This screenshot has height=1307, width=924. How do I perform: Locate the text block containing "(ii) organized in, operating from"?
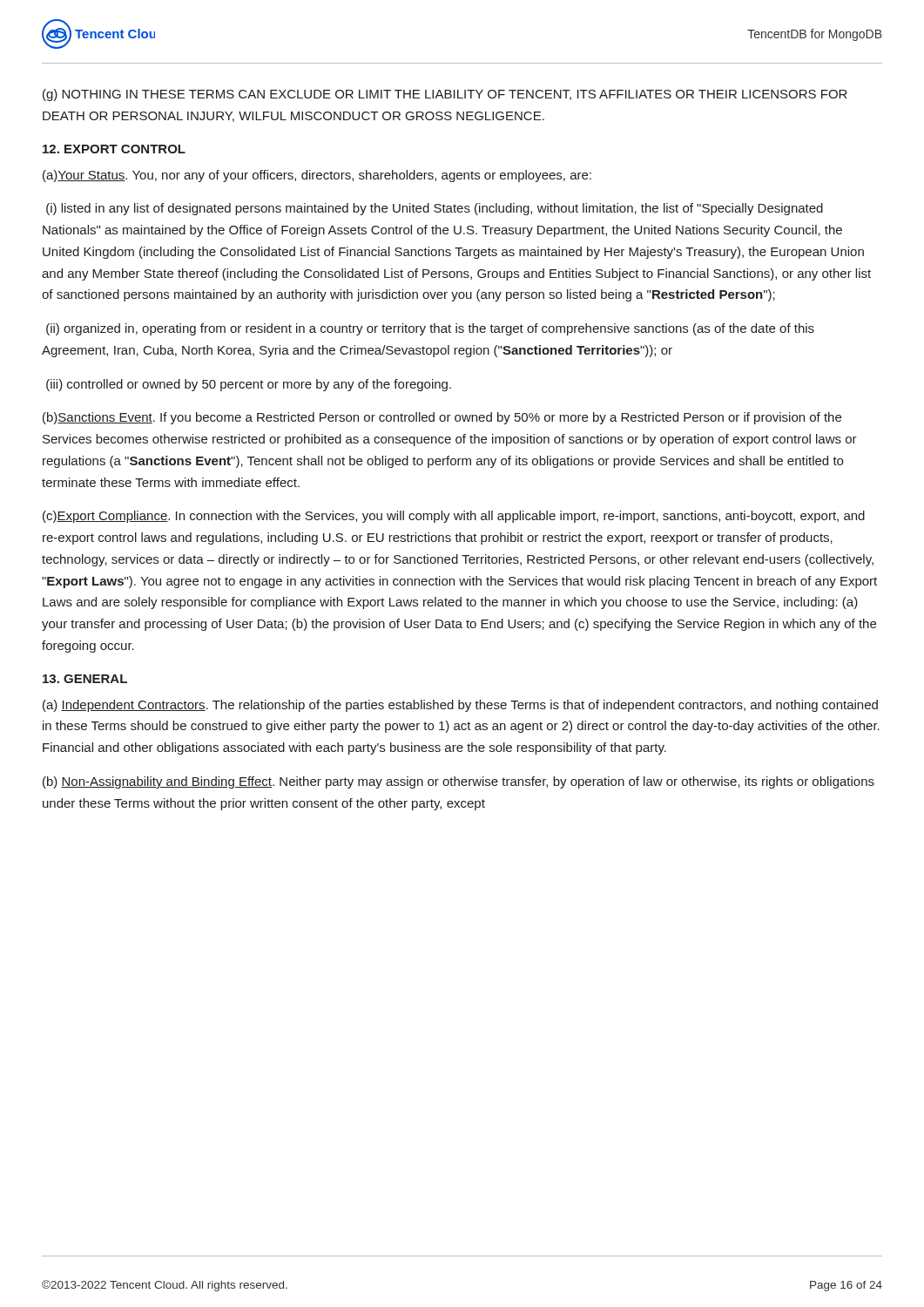(428, 339)
